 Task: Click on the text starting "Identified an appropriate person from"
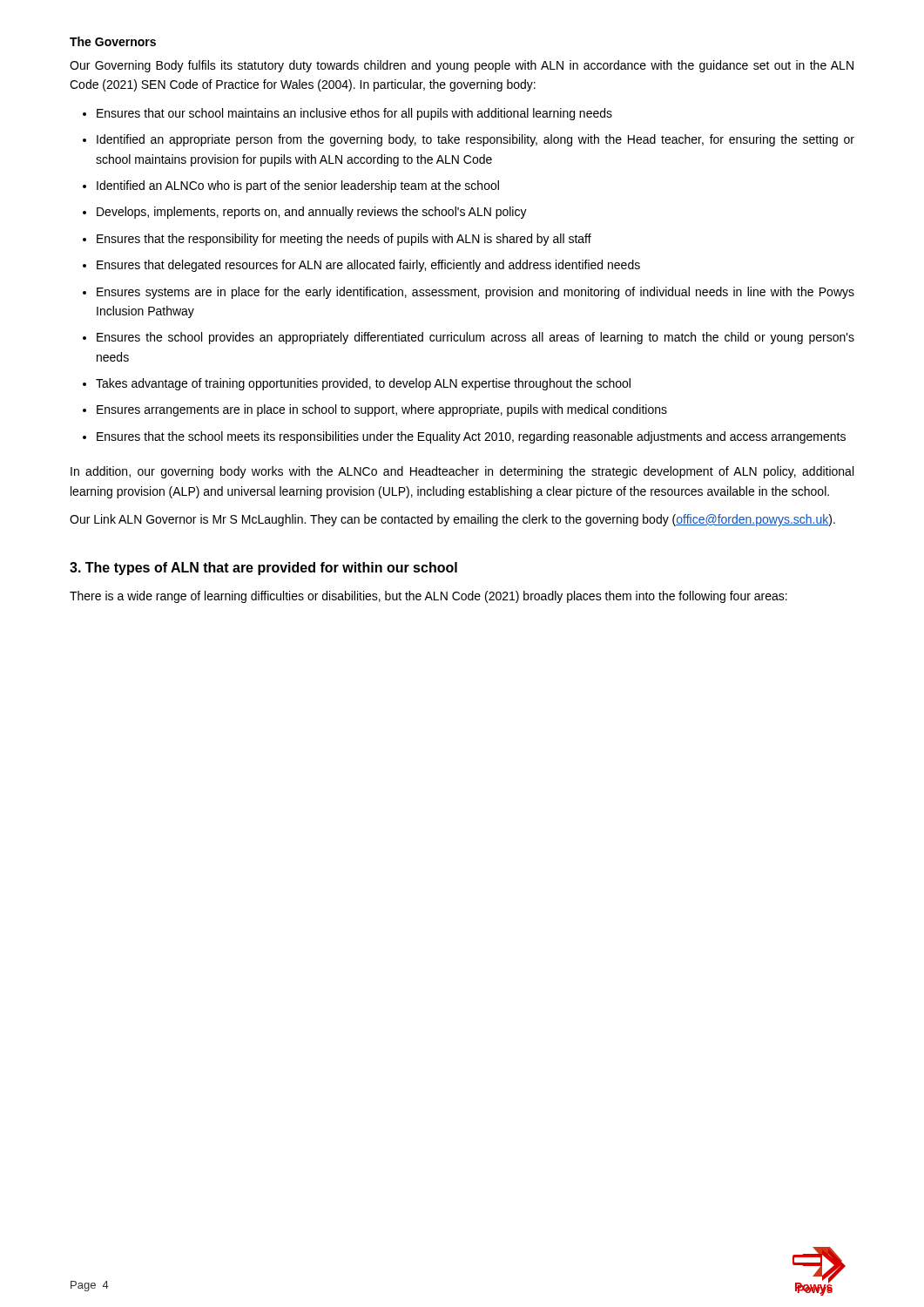pos(475,149)
